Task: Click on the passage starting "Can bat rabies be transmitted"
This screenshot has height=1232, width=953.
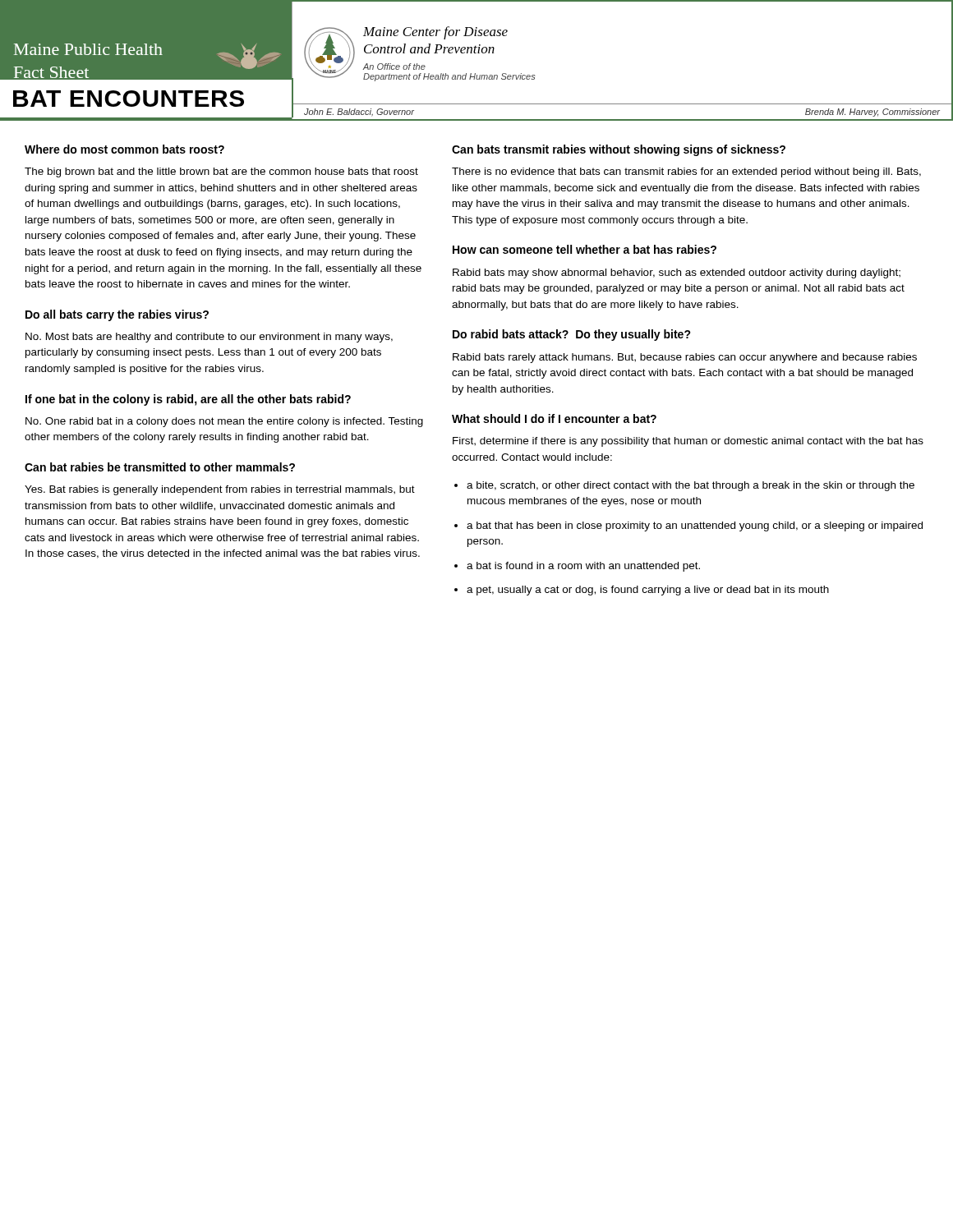Action: (x=160, y=467)
